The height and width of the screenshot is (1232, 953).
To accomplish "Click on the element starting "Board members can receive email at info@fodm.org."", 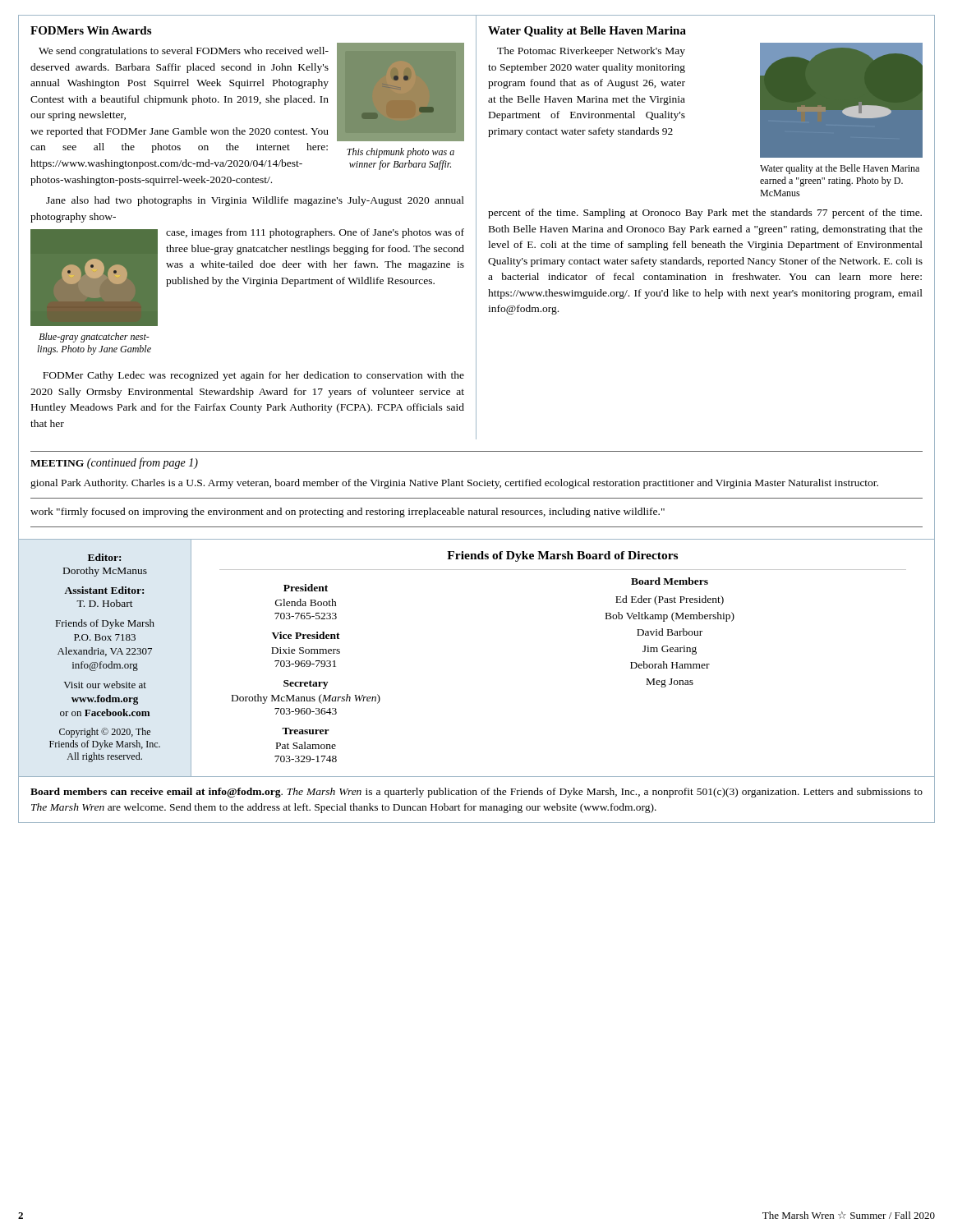I will [476, 799].
